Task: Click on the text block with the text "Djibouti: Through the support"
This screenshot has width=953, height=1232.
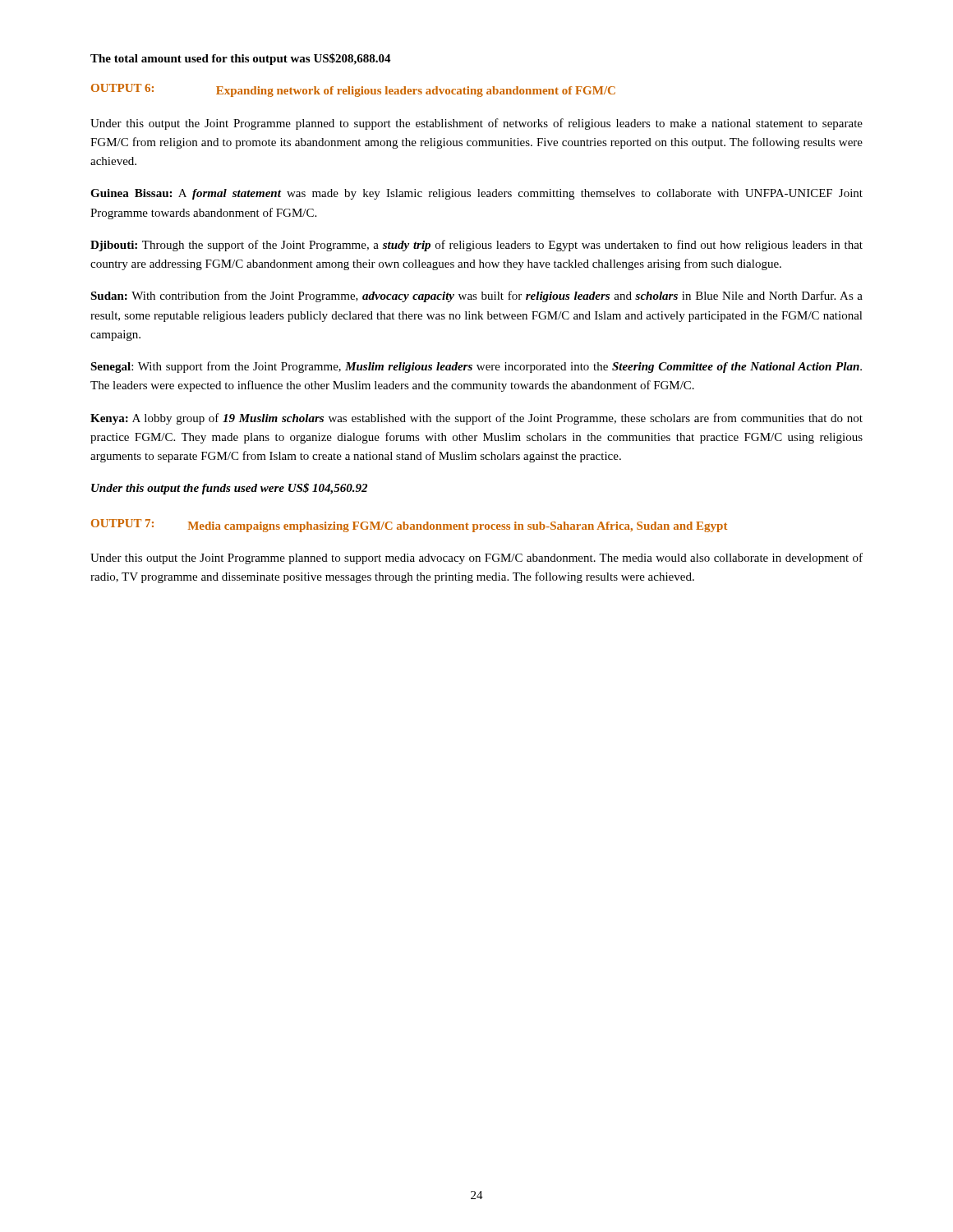Action: 476,255
